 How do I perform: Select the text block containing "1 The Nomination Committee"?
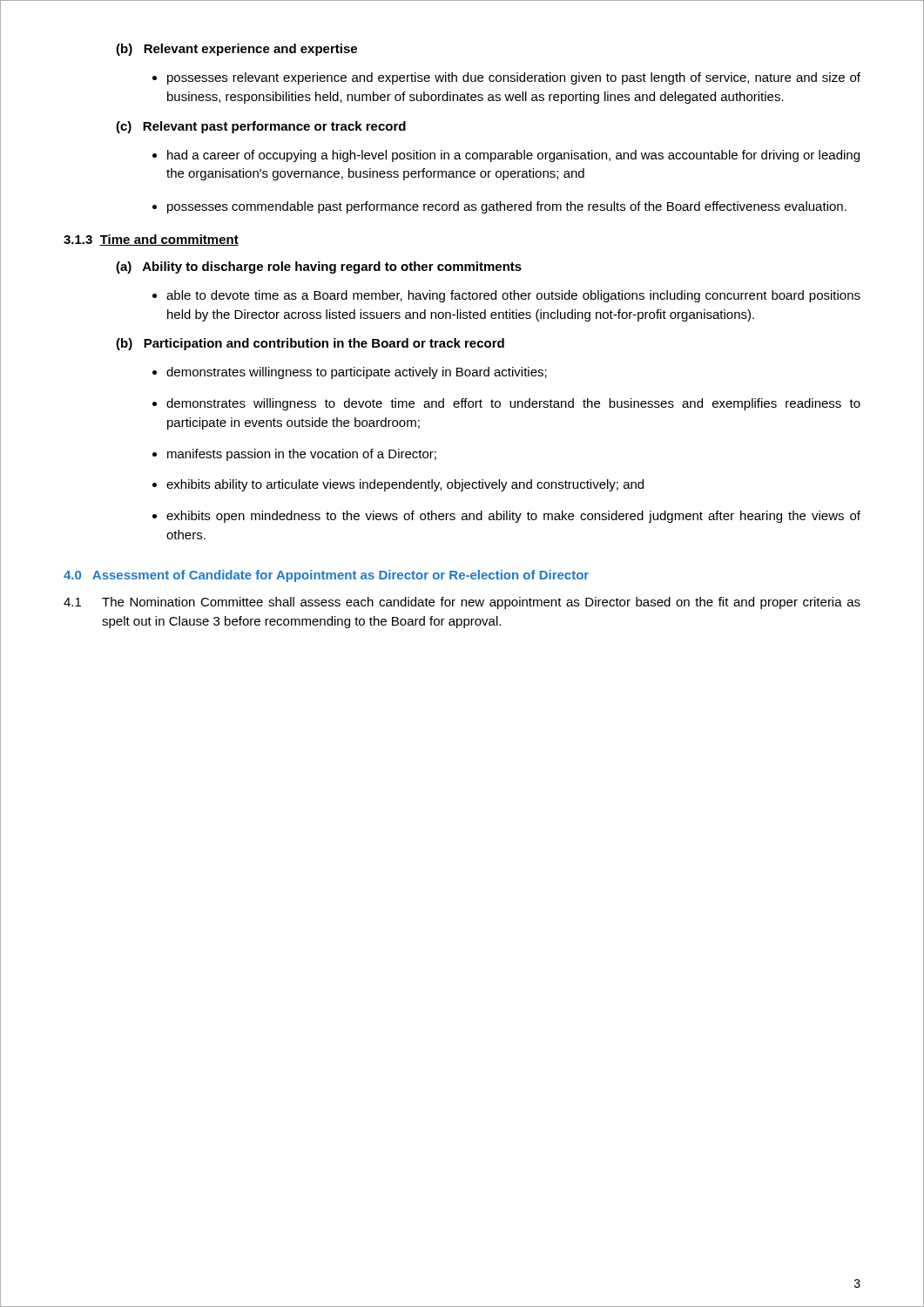click(462, 612)
